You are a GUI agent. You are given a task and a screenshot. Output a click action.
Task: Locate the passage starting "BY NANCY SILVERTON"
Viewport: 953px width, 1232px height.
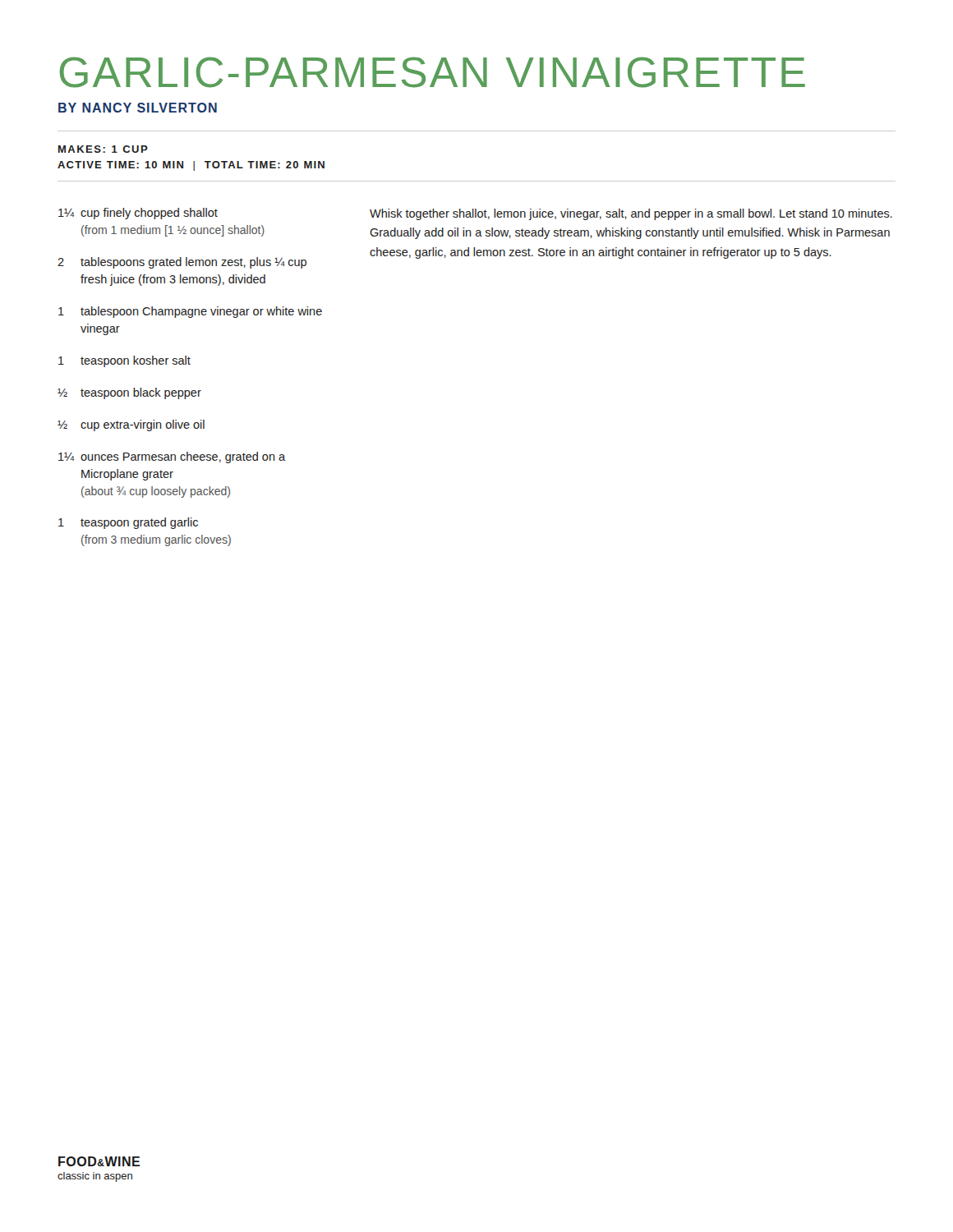tap(138, 108)
